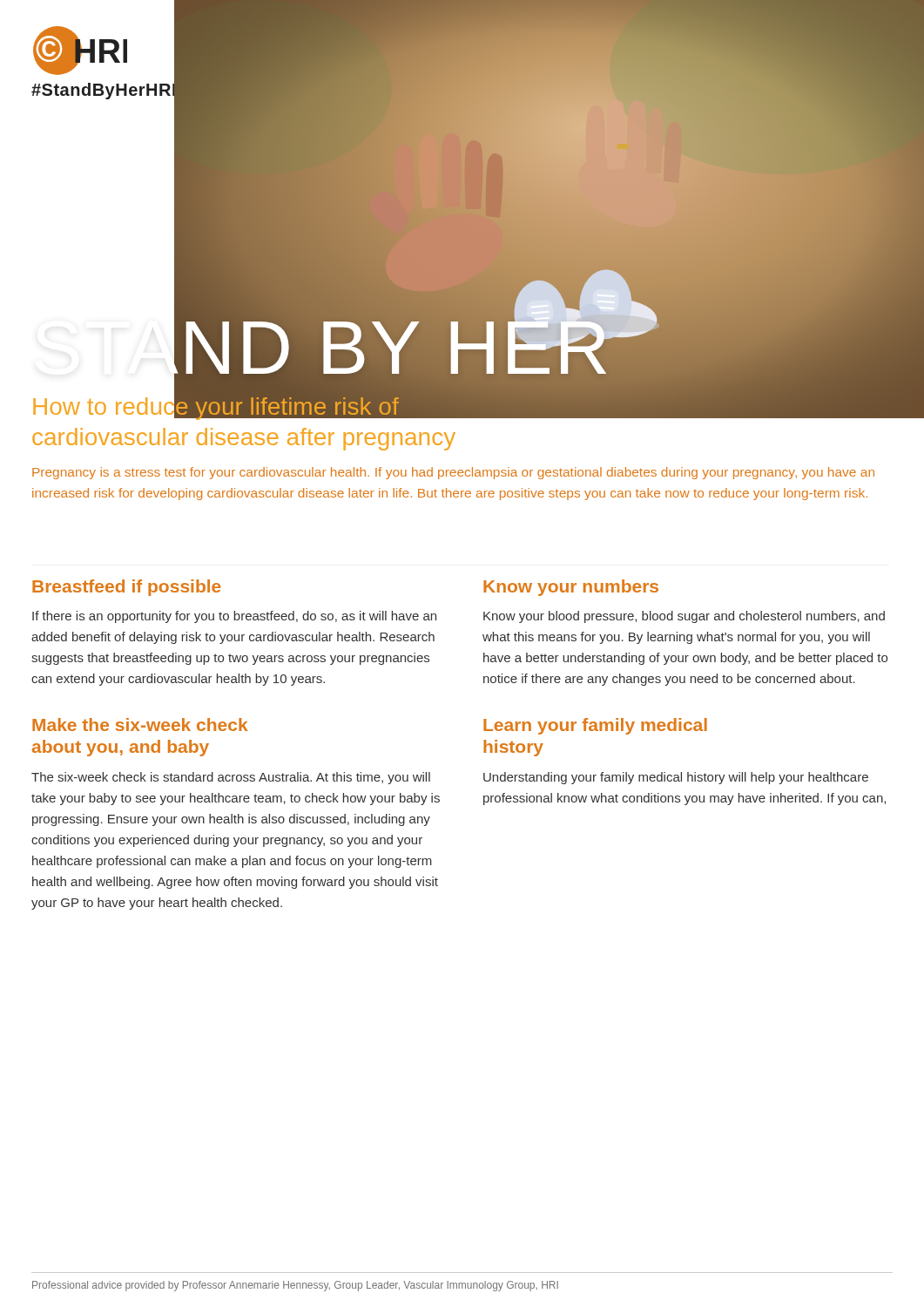Find the text block starting "Learn your family medicalhistory"

595,736
